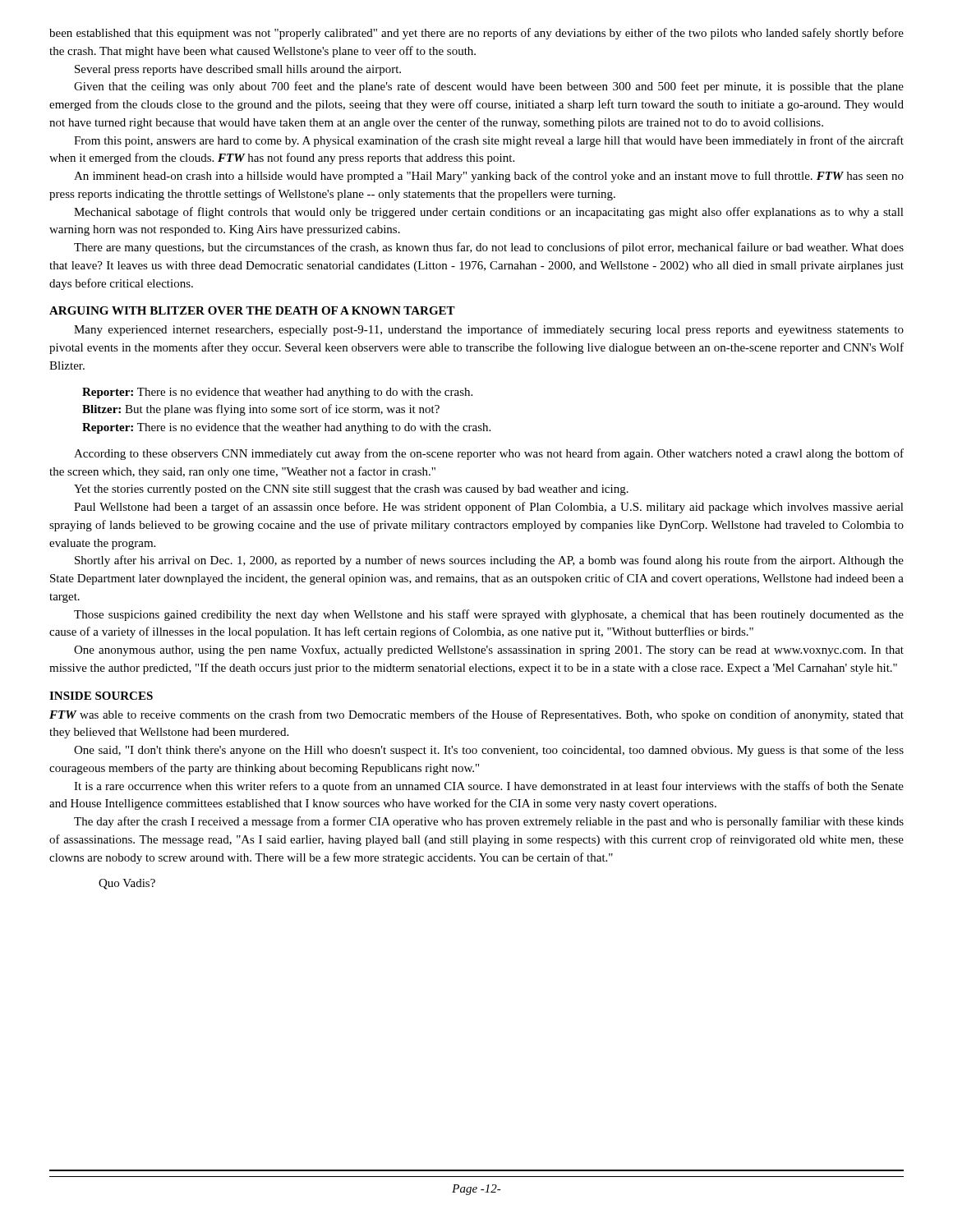Locate the text starting "According to these observers CNN immediately"
Viewport: 953px width, 1232px height.
(x=476, y=561)
